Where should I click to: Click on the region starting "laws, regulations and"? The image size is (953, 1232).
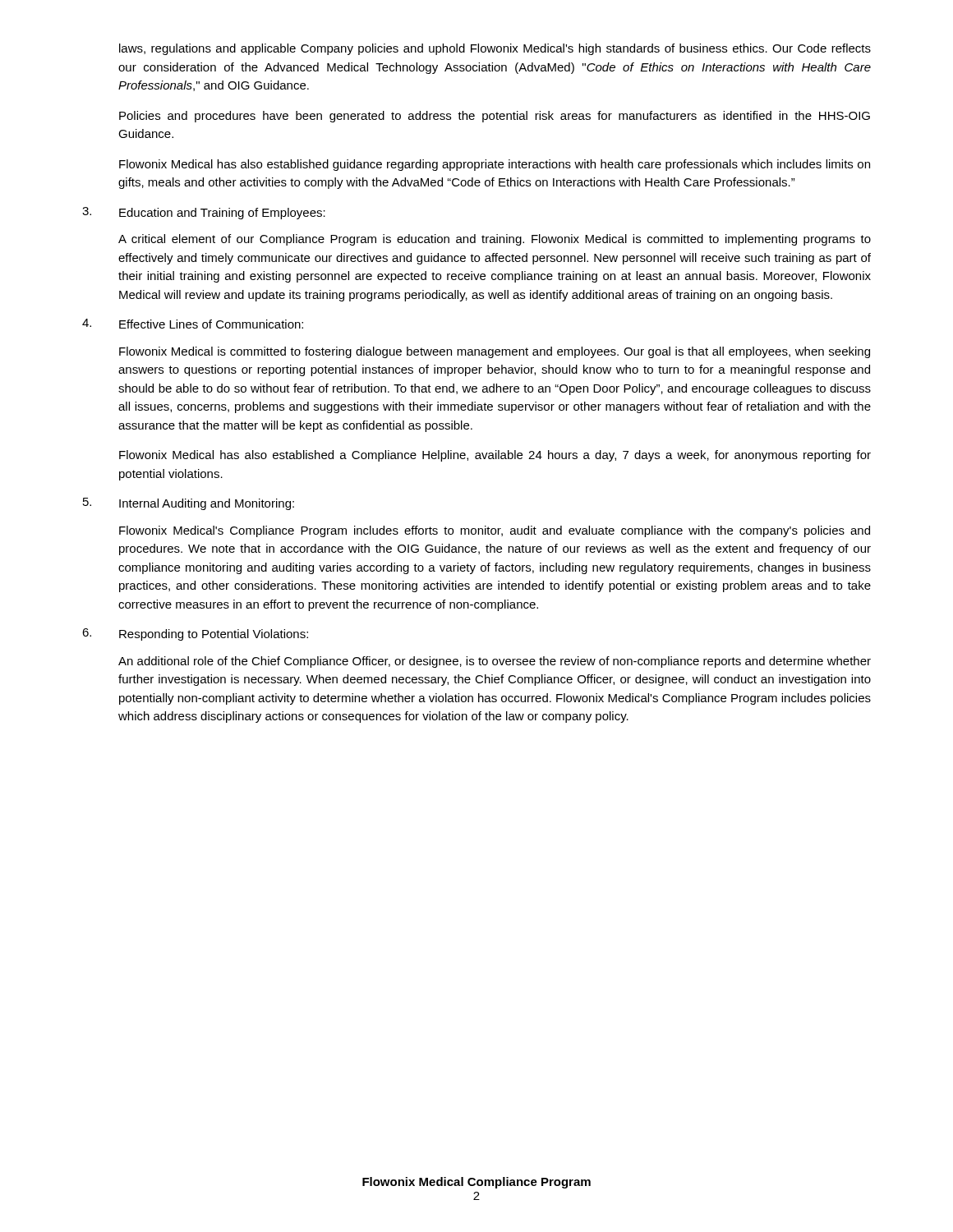(x=495, y=67)
